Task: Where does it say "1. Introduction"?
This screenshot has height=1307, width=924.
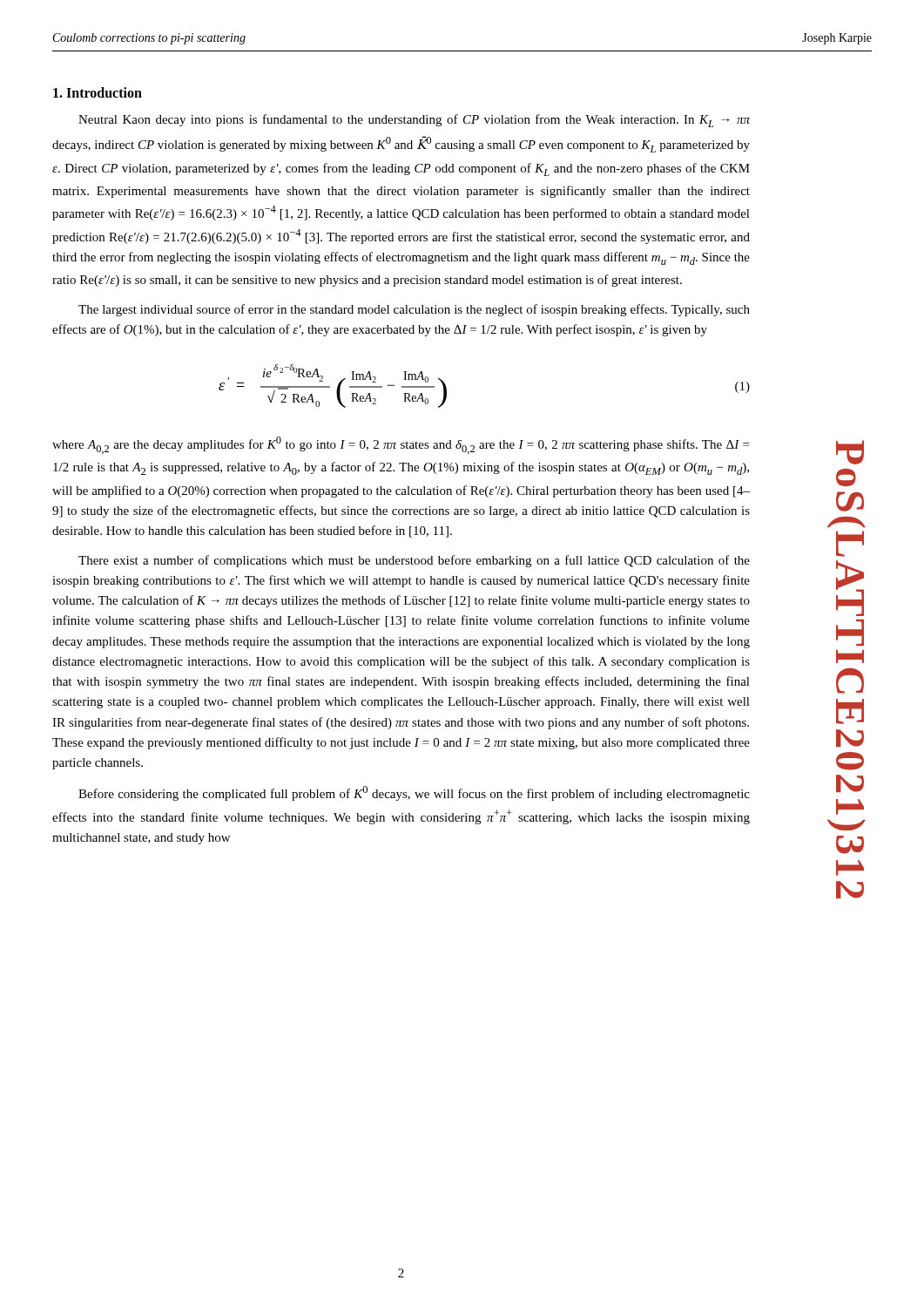Action: 97,93
